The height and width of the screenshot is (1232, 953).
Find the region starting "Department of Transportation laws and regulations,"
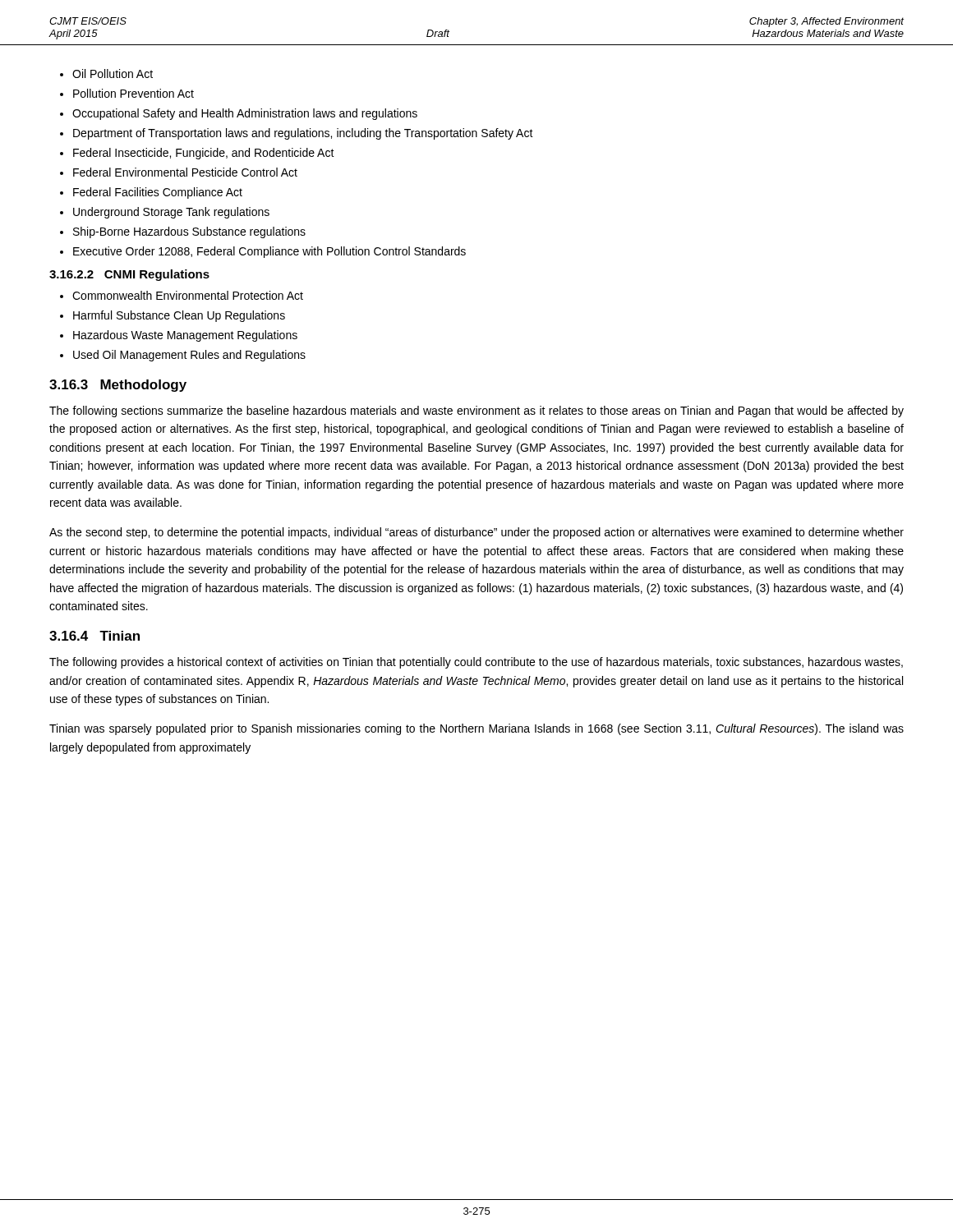(302, 133)
